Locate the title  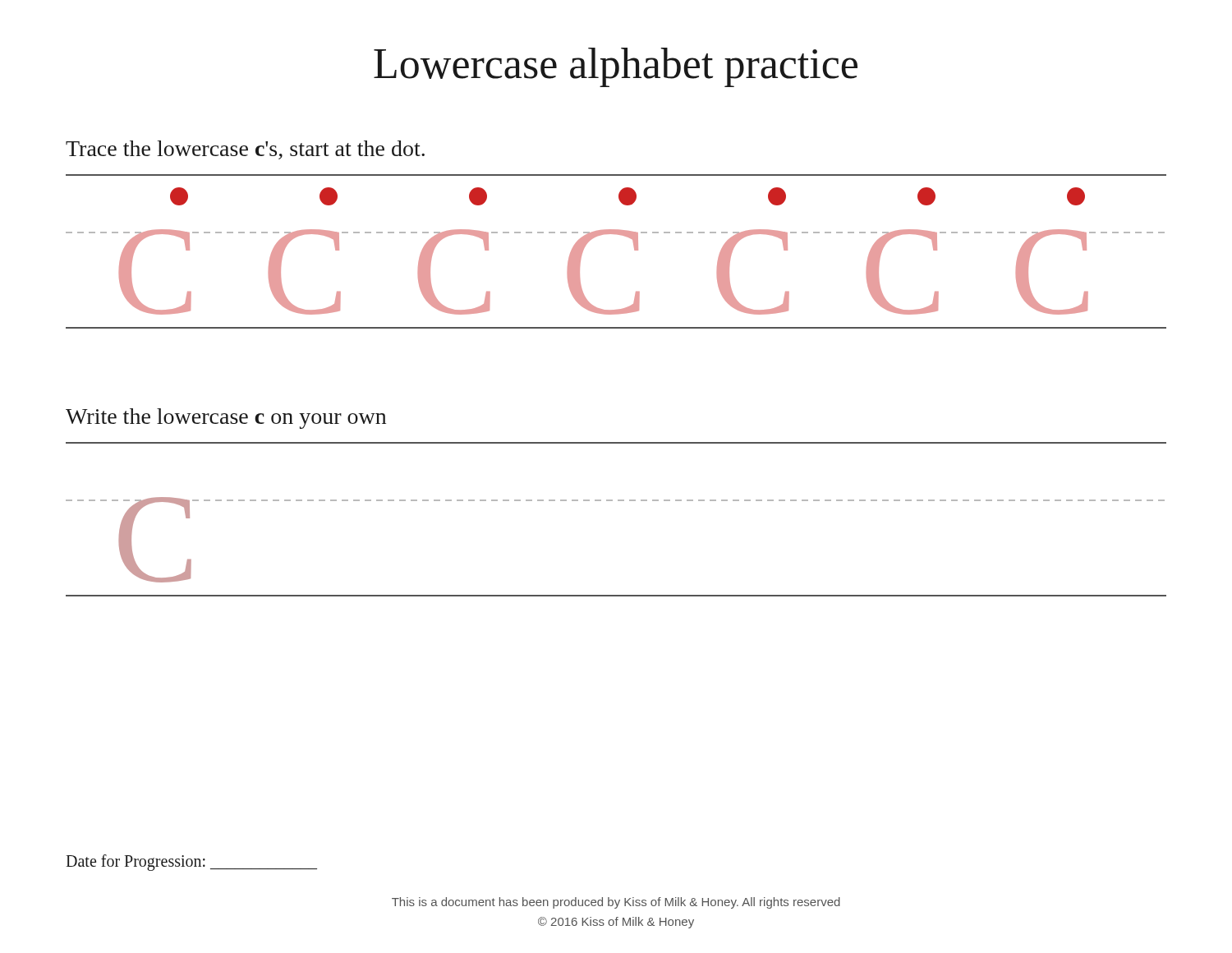tap(616, 64)
